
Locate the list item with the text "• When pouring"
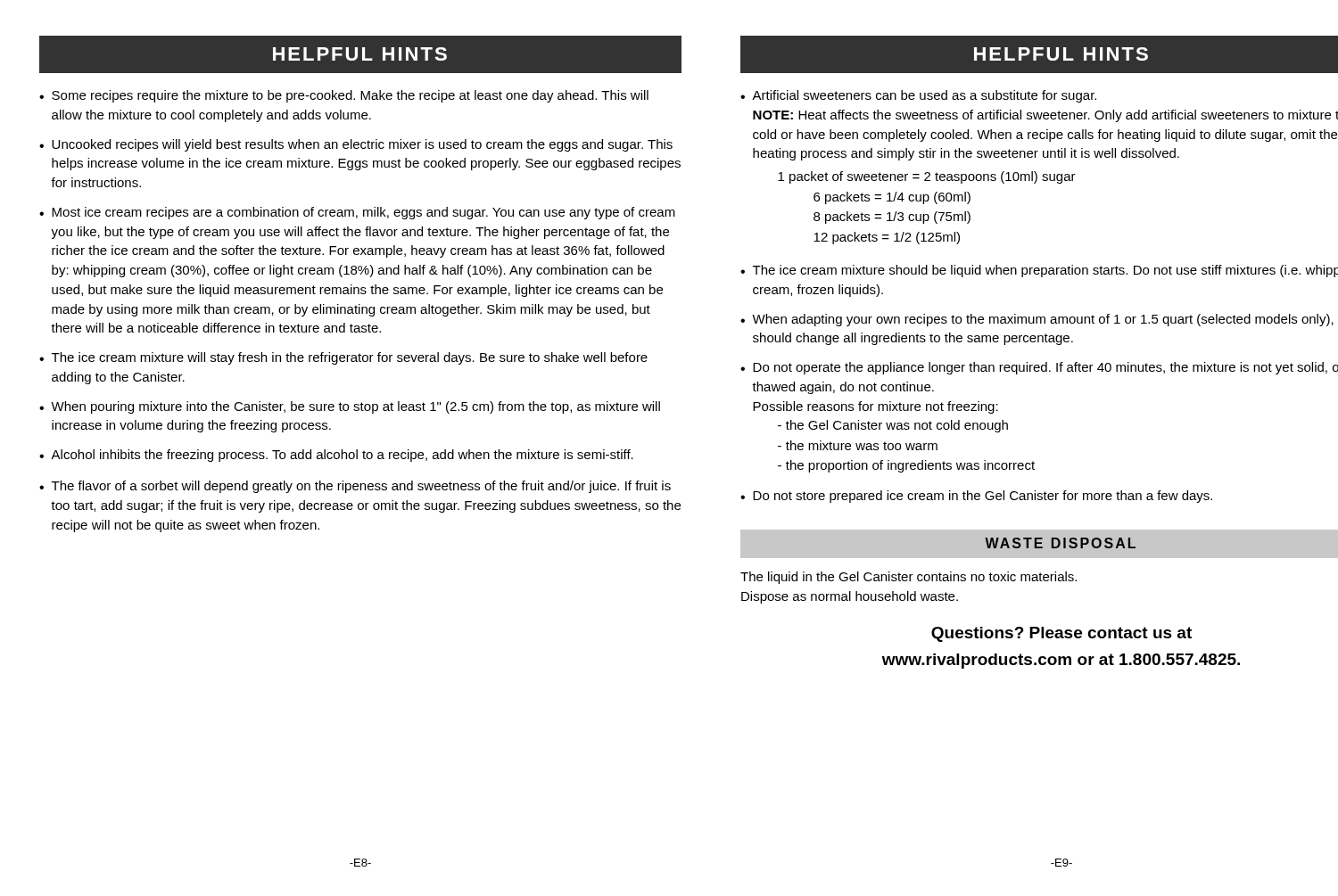(x=360, y=416)
